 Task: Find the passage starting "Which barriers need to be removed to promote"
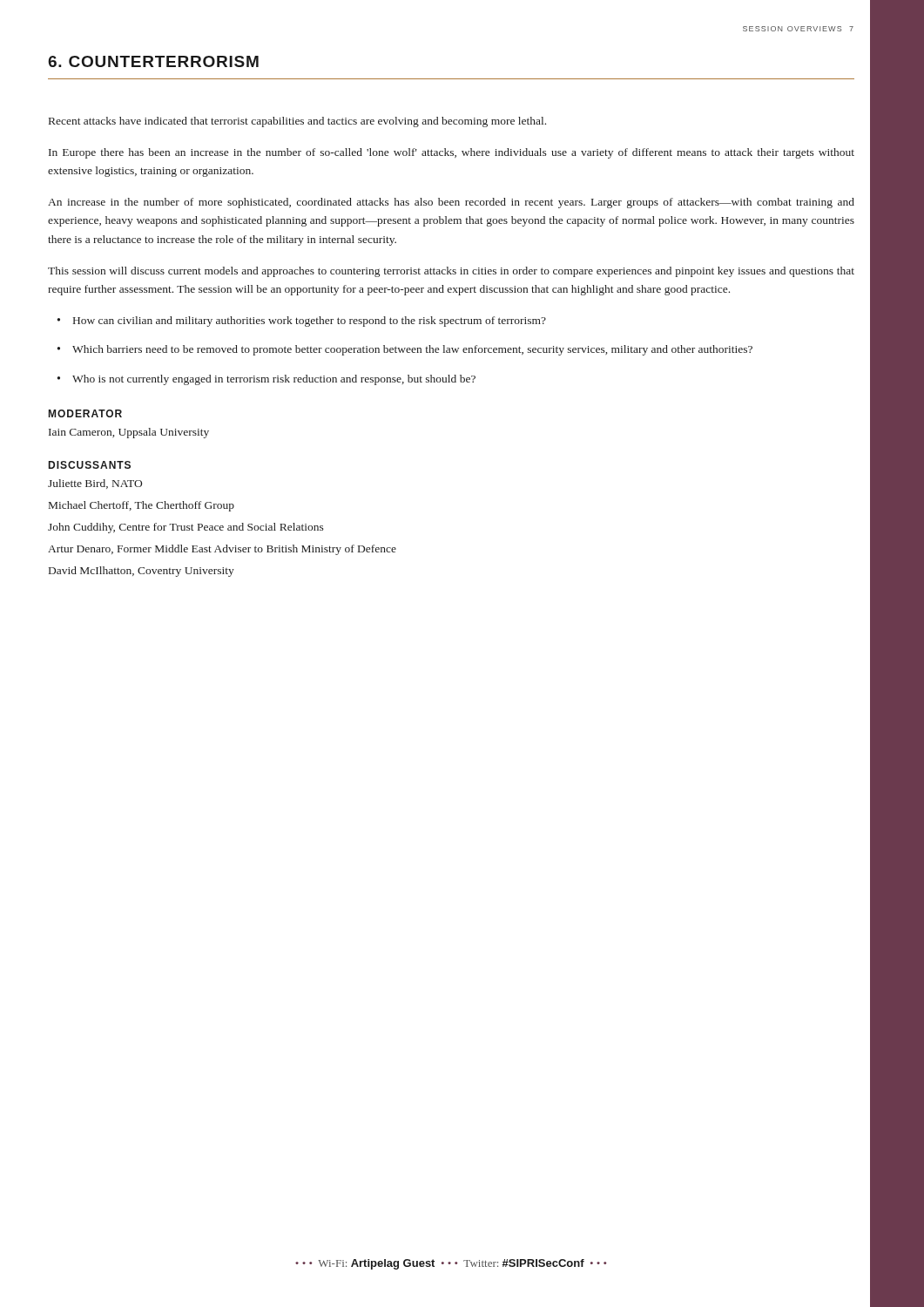[x=413, y=349]
